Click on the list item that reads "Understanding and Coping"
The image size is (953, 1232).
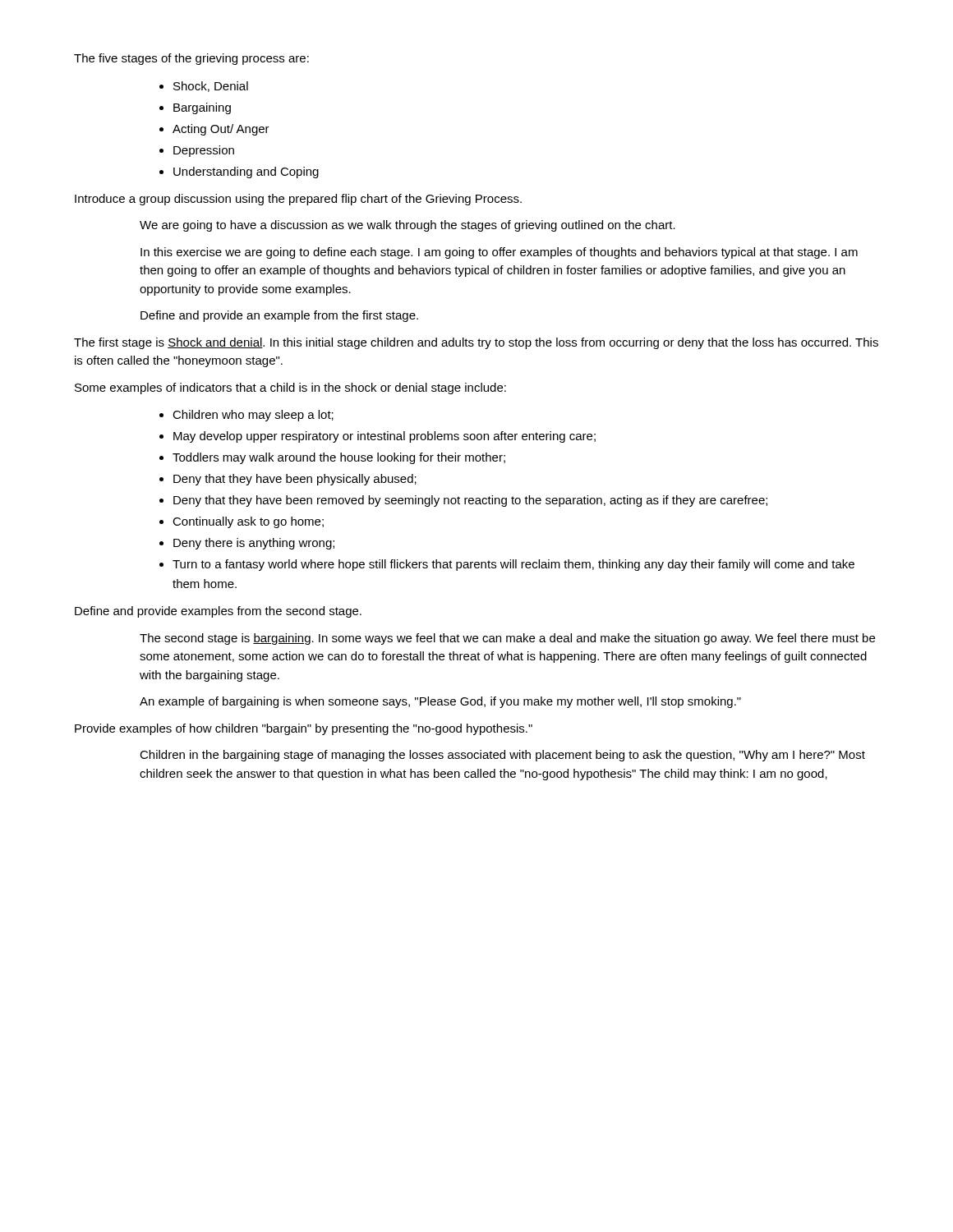point(246,171)
